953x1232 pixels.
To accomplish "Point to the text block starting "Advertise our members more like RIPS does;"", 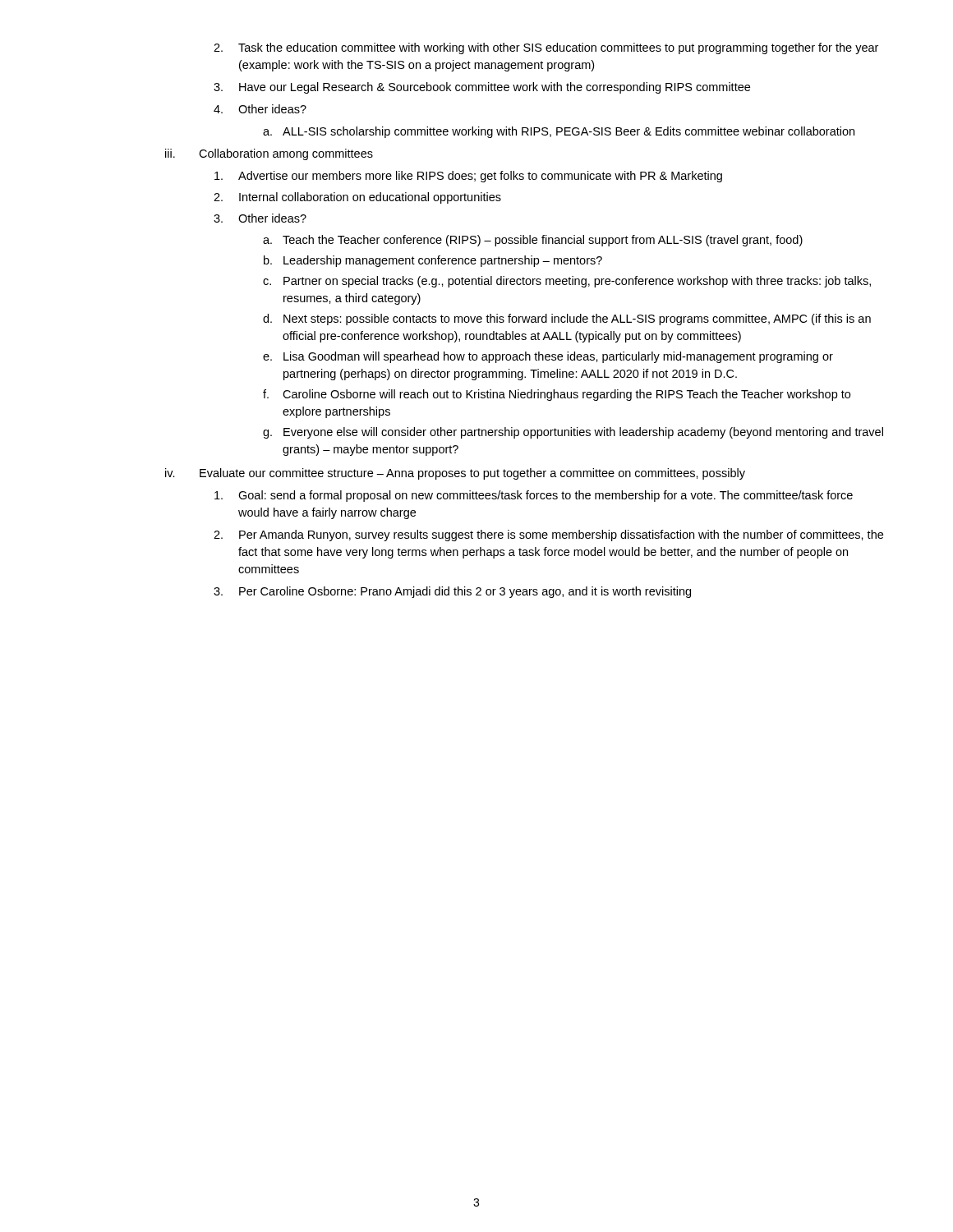I will pos(550,176).
